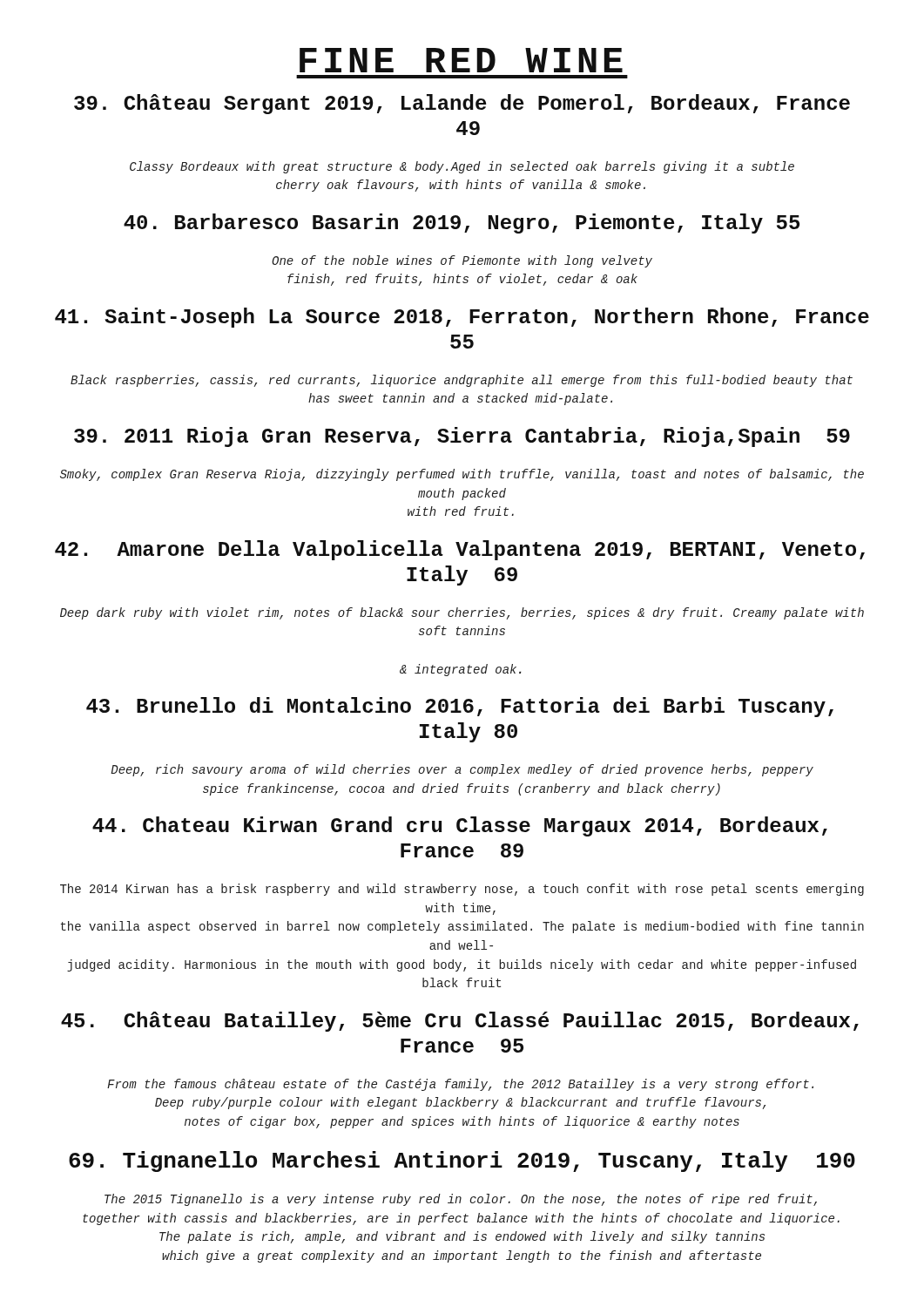The image size is (924, 1307).
Task: Find the text block that reads "Classy Bordeaux with"
Action: point(462,177)
